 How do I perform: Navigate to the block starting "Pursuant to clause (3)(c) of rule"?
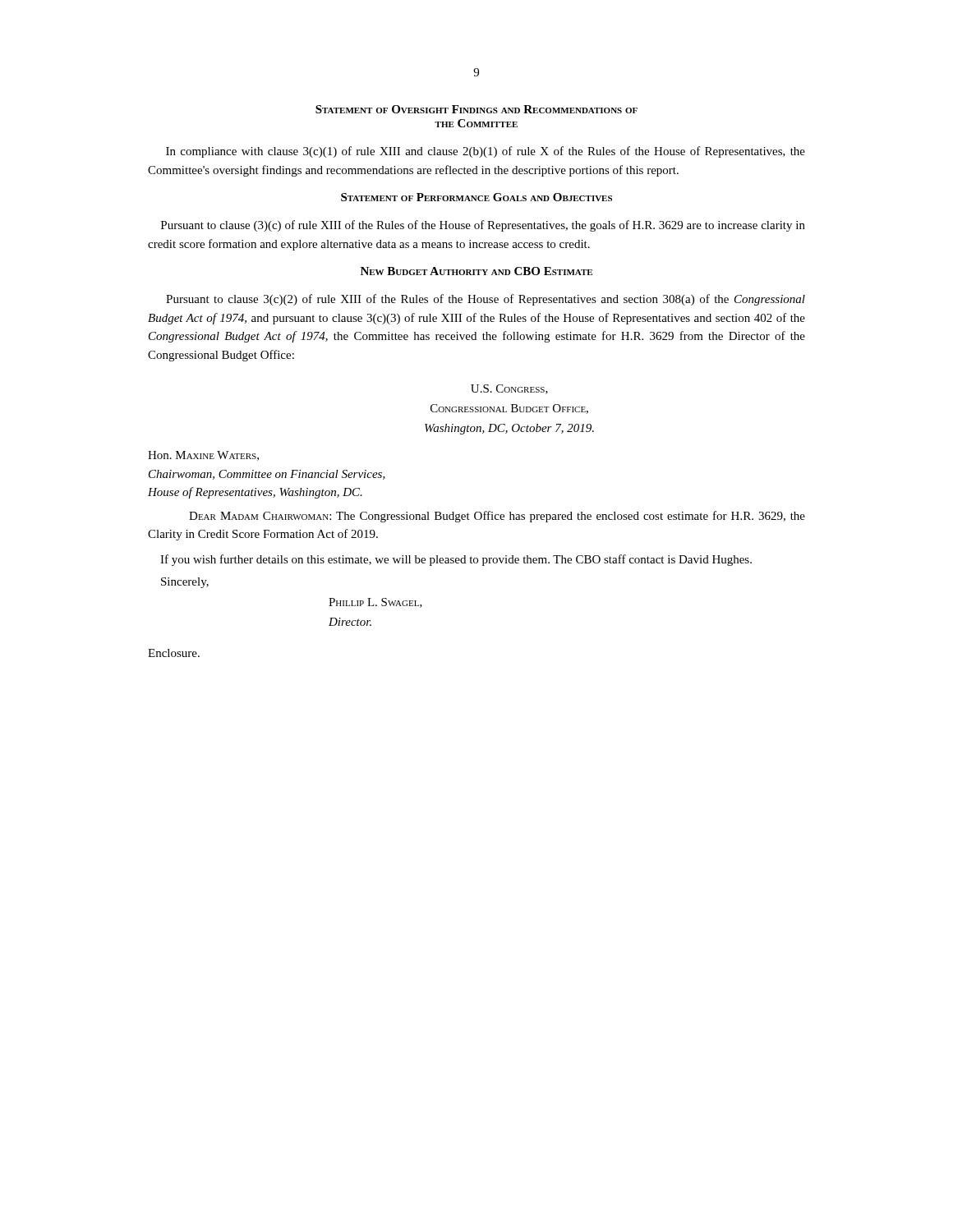[476, 234]
